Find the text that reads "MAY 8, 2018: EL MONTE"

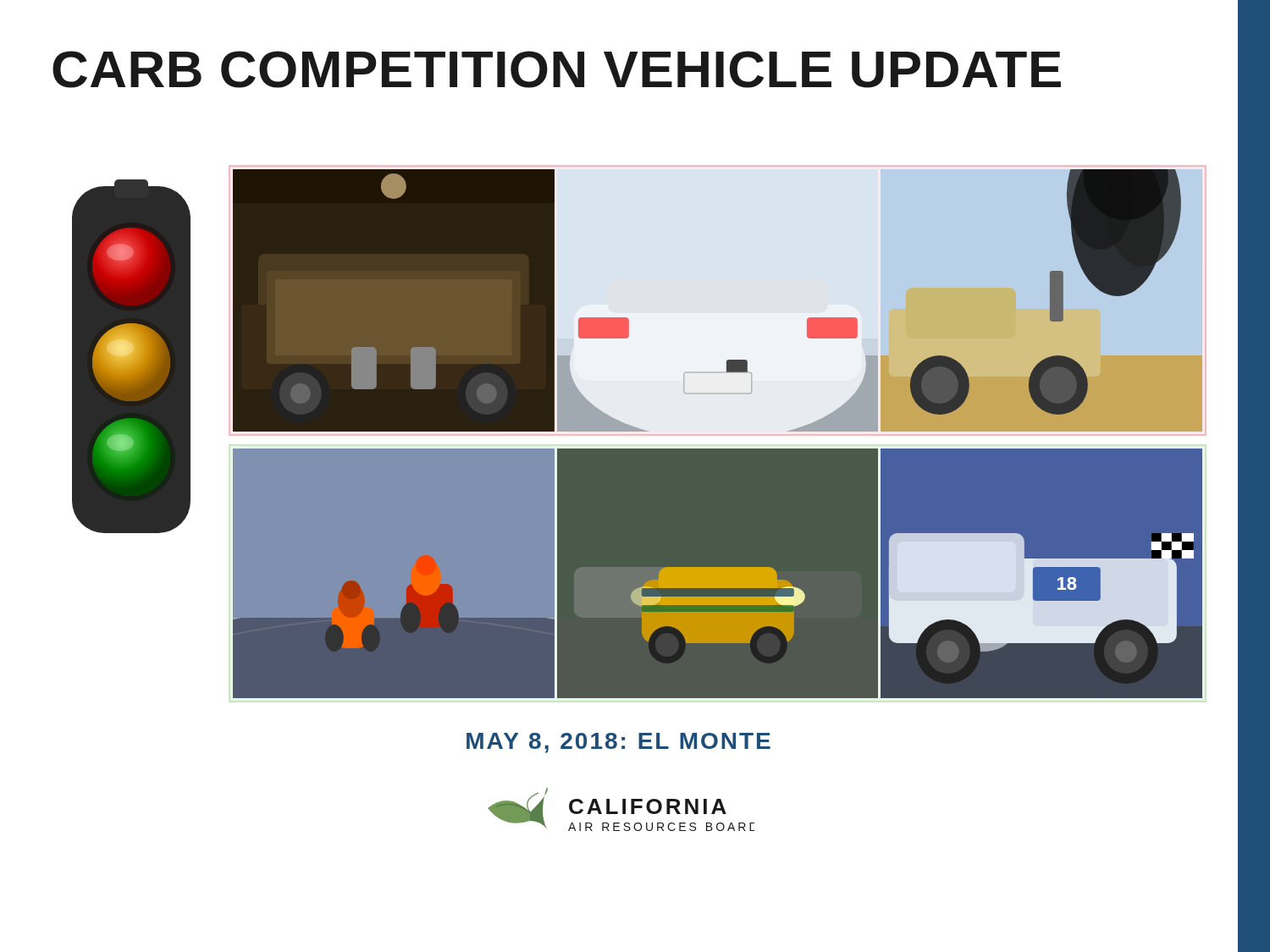[x=619, y=741]
